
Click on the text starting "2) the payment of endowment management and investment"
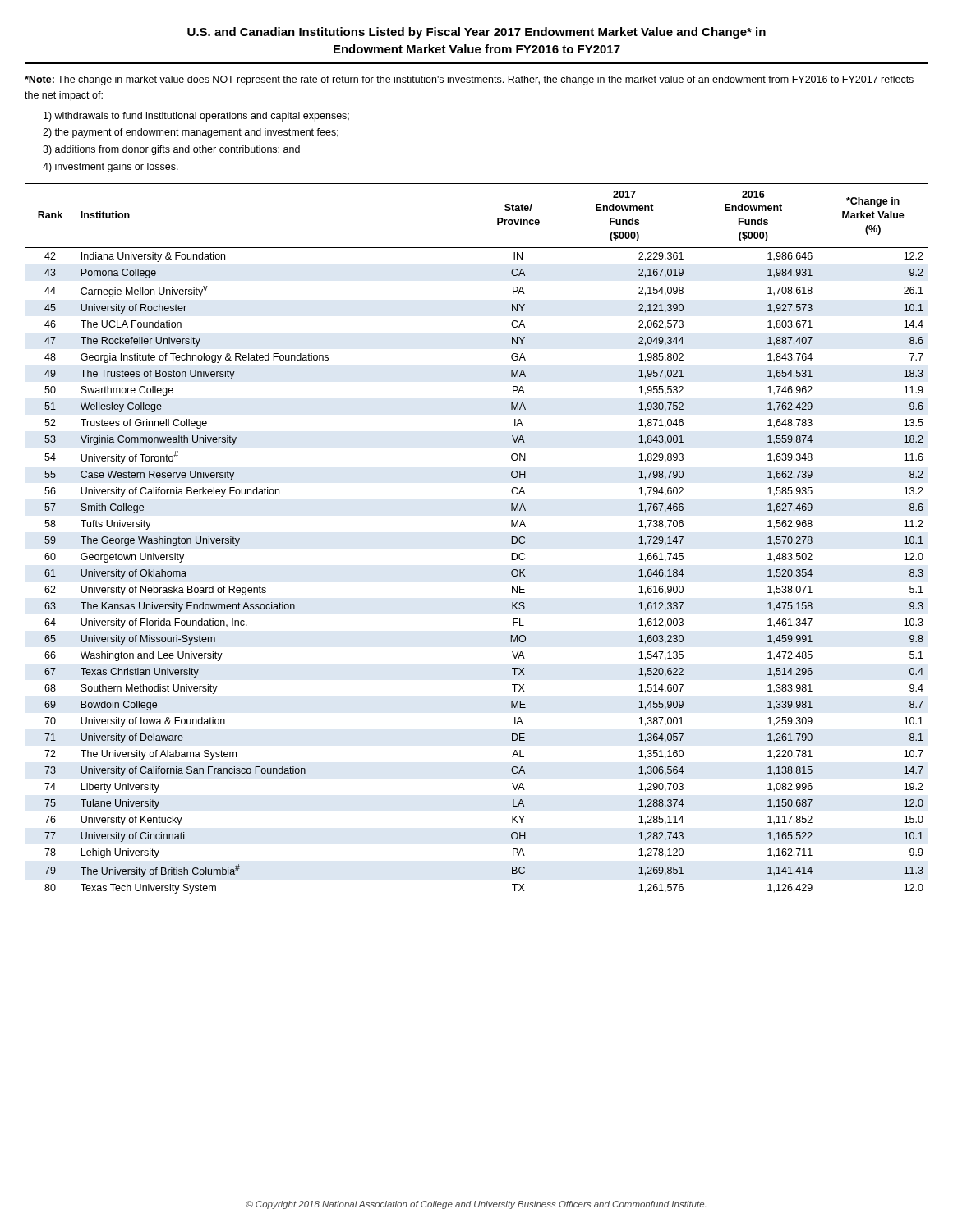[191, 132]
